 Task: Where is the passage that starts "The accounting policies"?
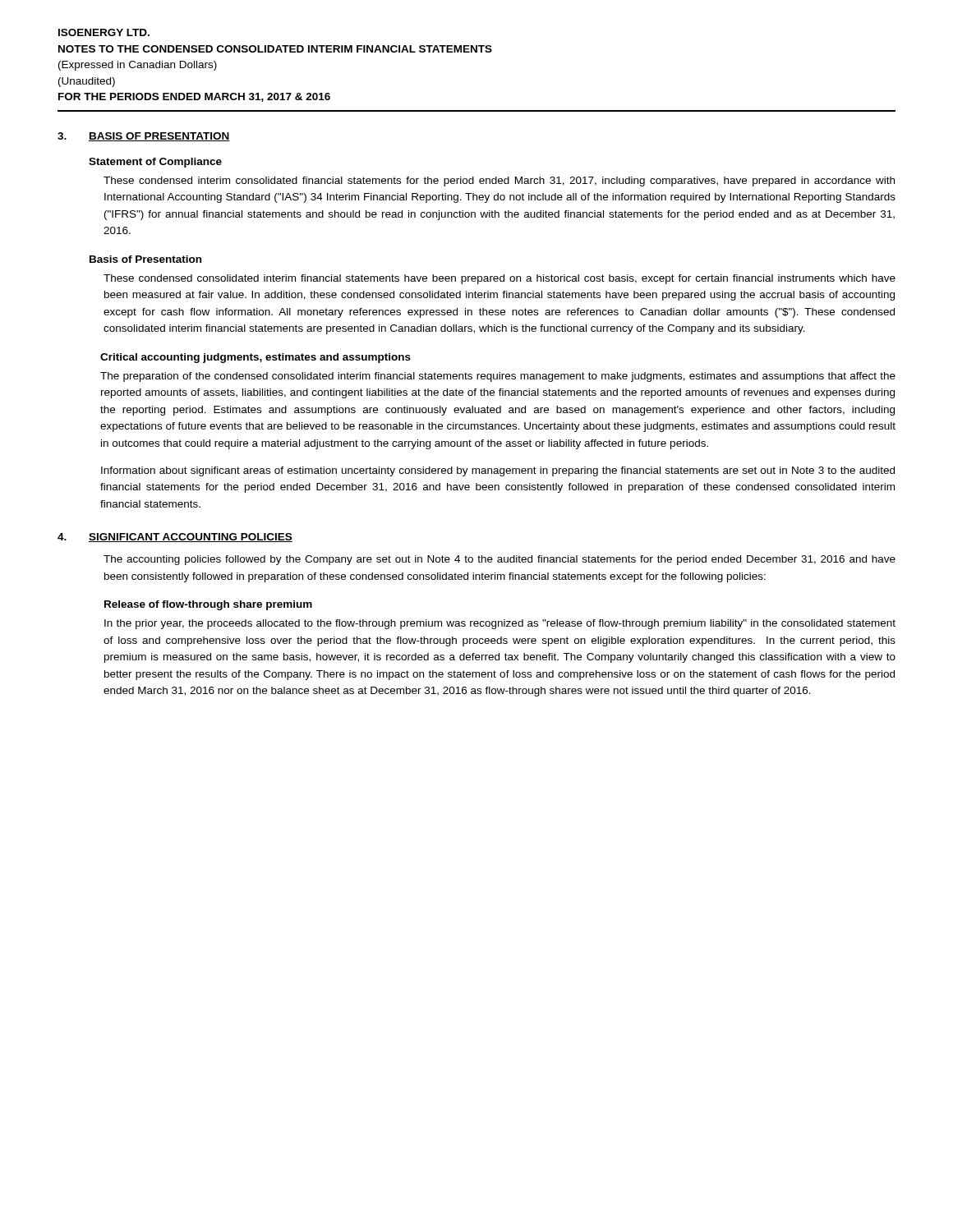pos(500,567)
